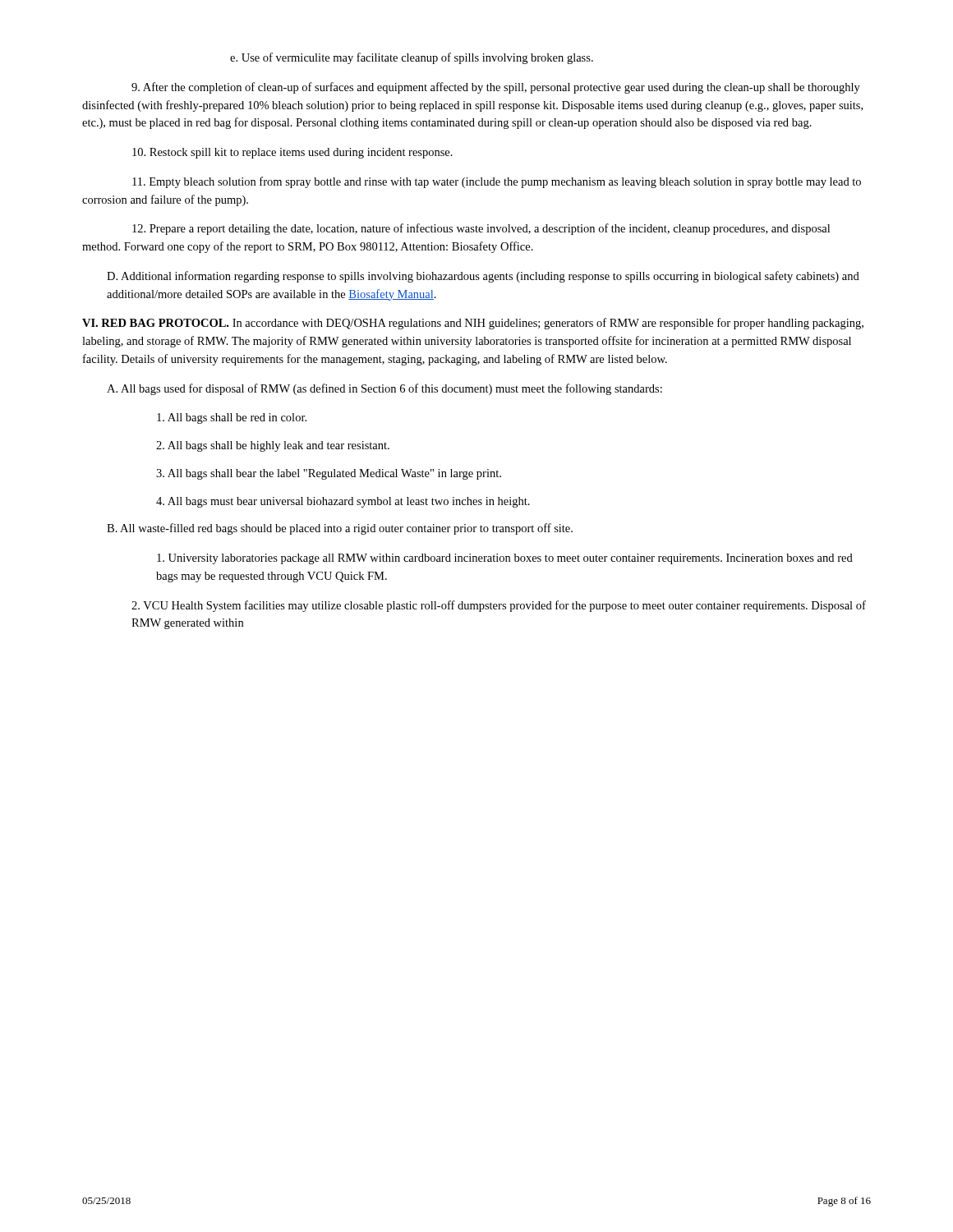Find the text block that says "Restock spill kit to replace"
The image size is (953, 1232).
coord(292,152)
